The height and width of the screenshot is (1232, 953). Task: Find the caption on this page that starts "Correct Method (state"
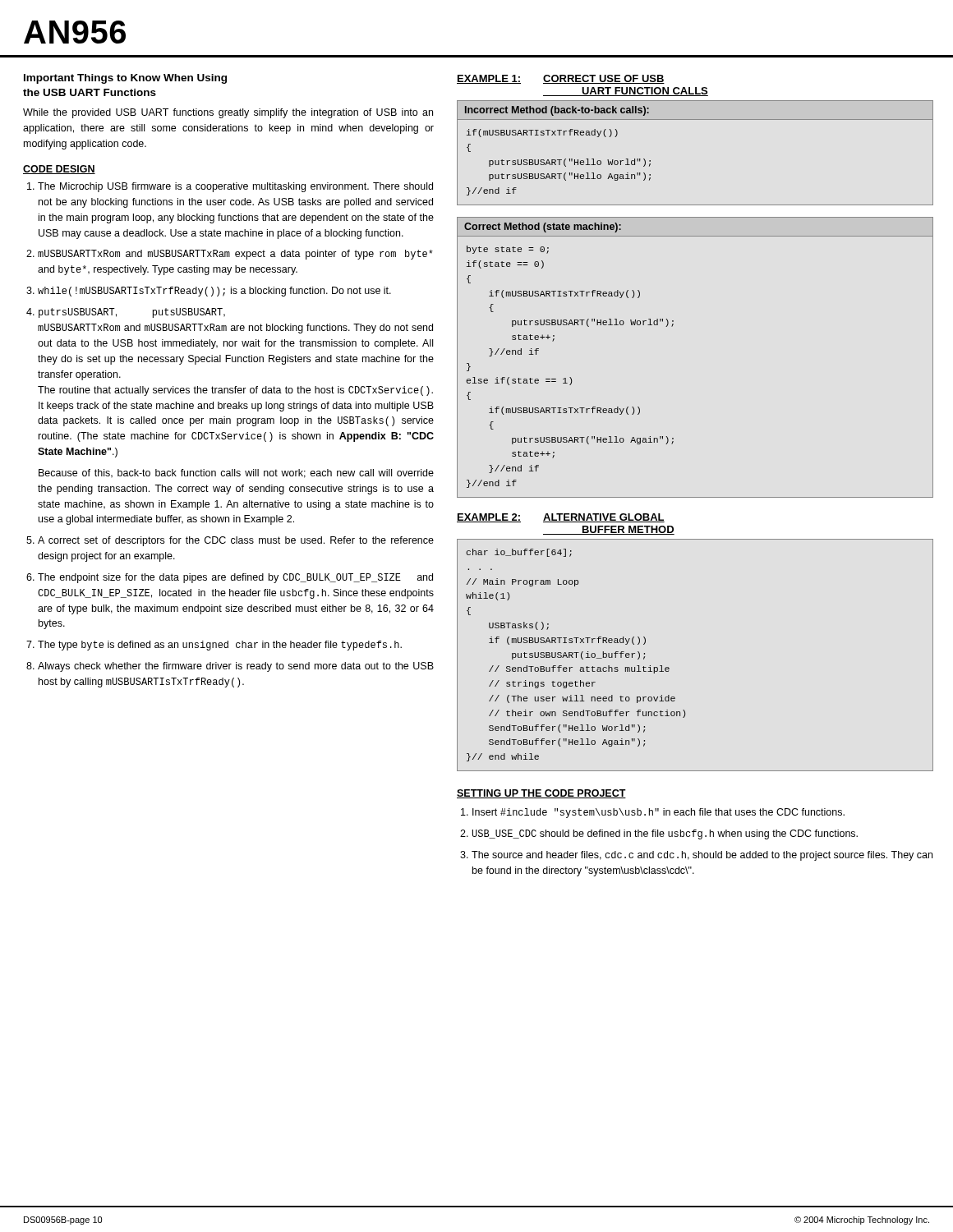pos(543,227)
